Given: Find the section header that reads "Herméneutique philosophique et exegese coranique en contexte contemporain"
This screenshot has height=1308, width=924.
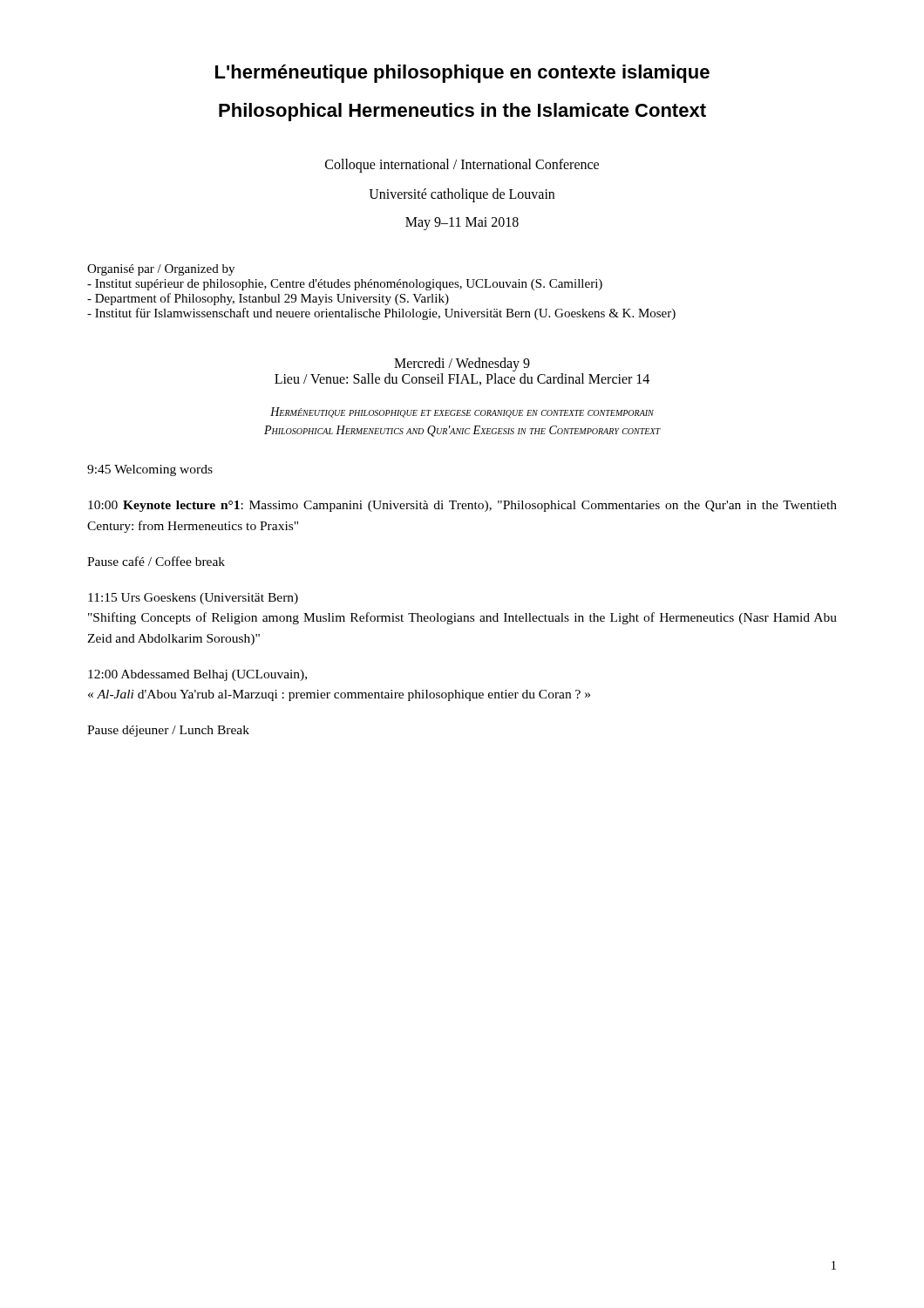Looking at the screenshot, I should (x=462, y=421).
